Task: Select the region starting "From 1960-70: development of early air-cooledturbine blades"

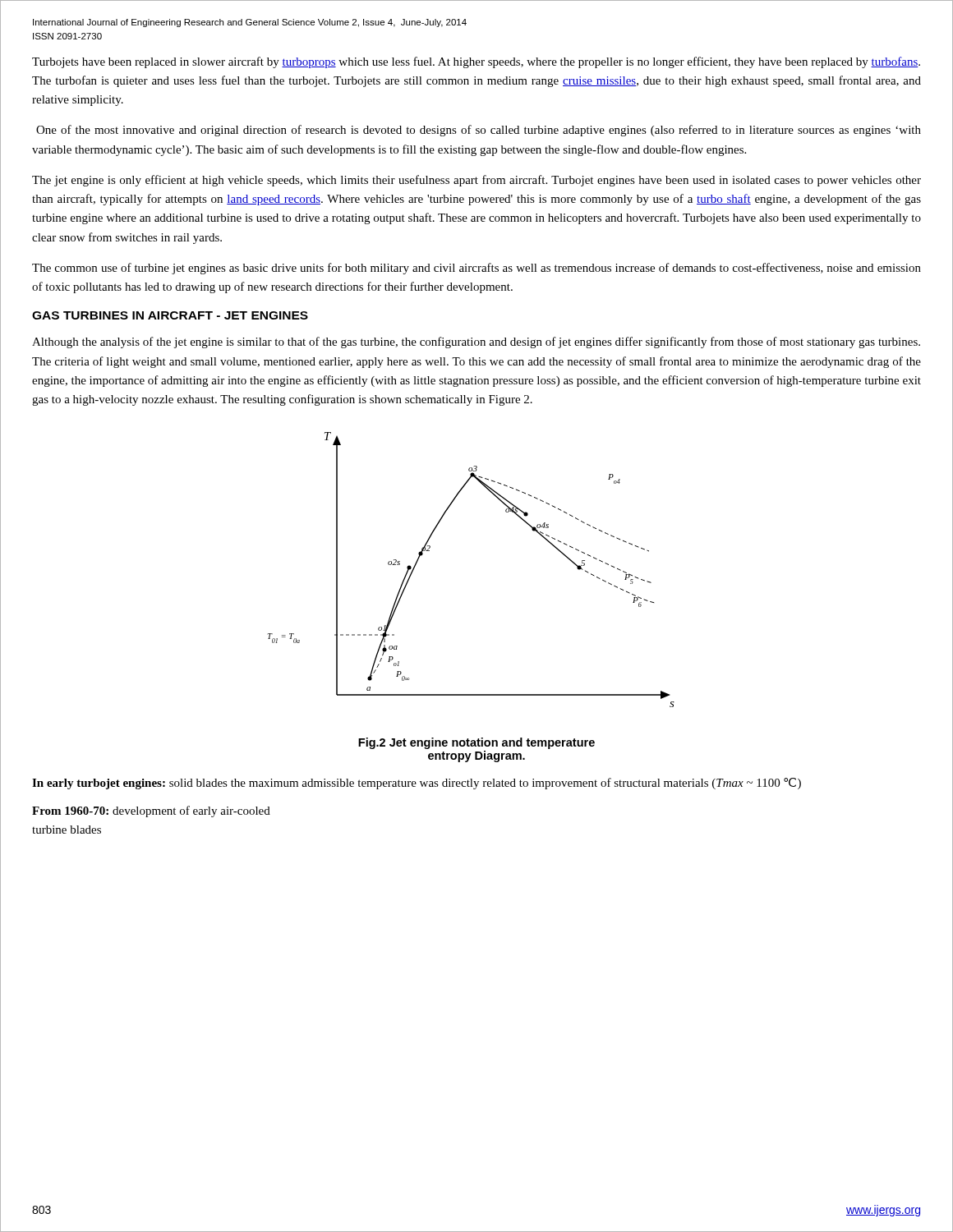Action: click(151, 820)
